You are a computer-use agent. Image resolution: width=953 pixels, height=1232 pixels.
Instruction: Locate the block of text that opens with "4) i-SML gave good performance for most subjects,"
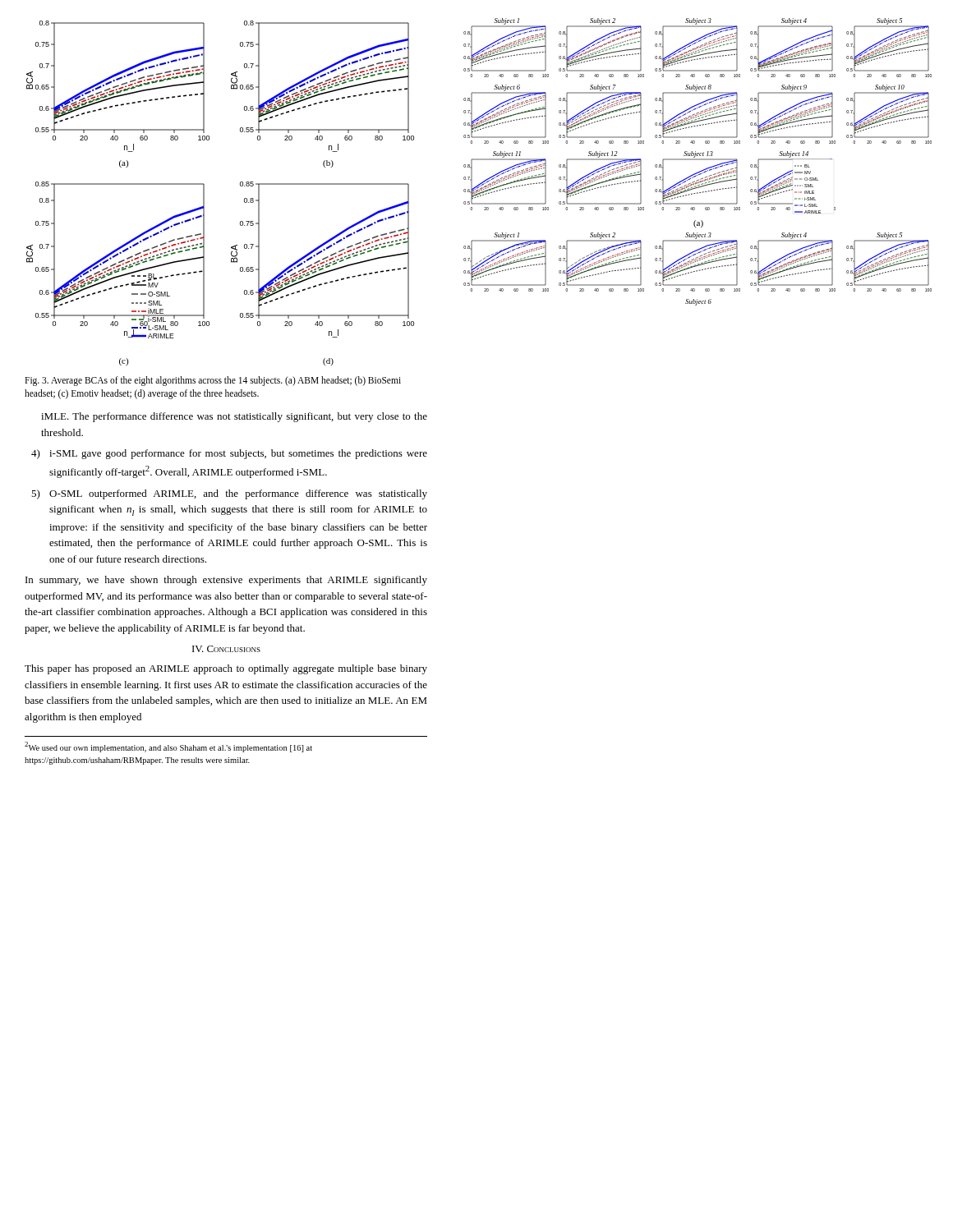[x=229, y=463]
